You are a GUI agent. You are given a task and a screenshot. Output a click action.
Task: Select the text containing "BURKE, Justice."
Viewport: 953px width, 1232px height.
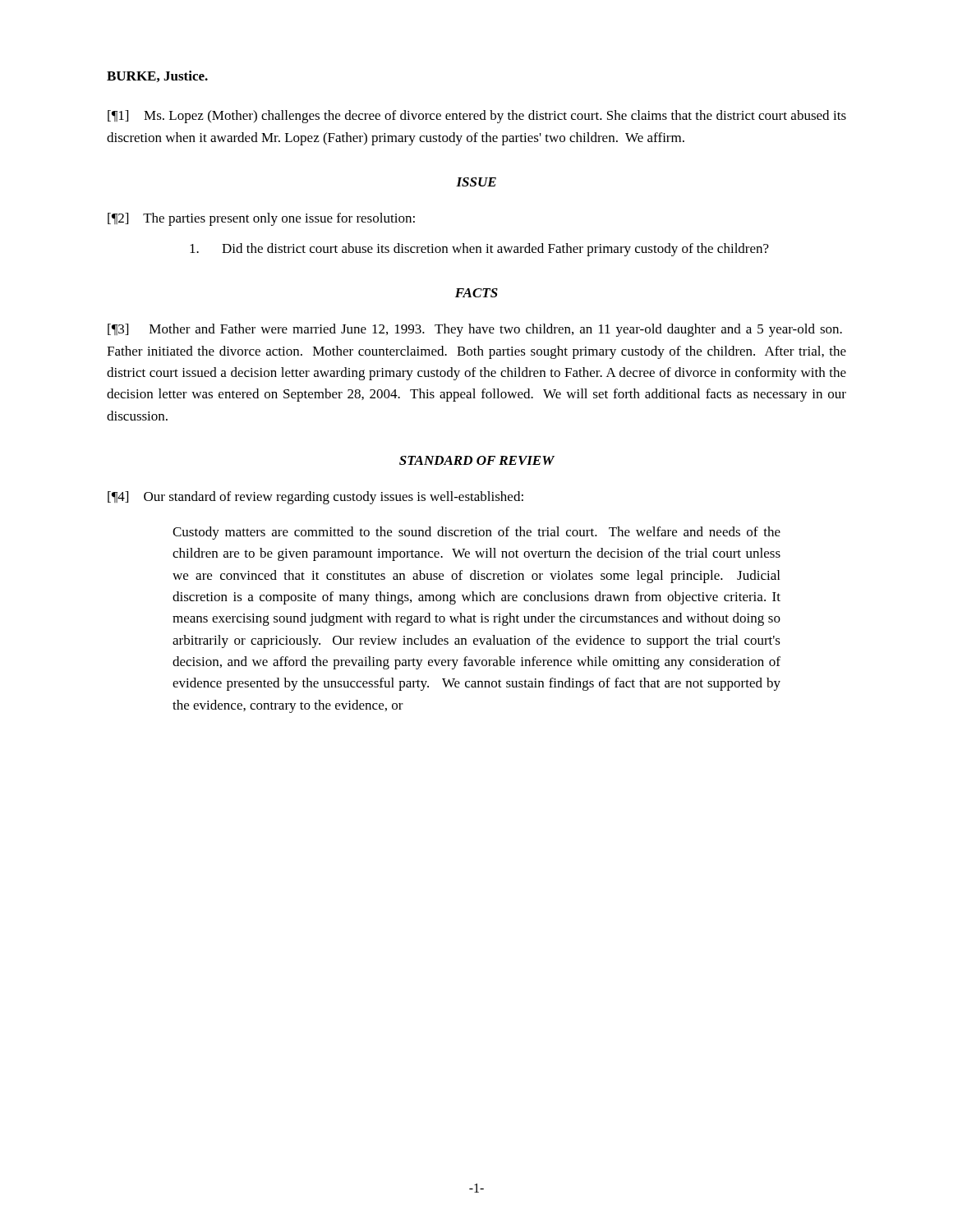[157, 76]
